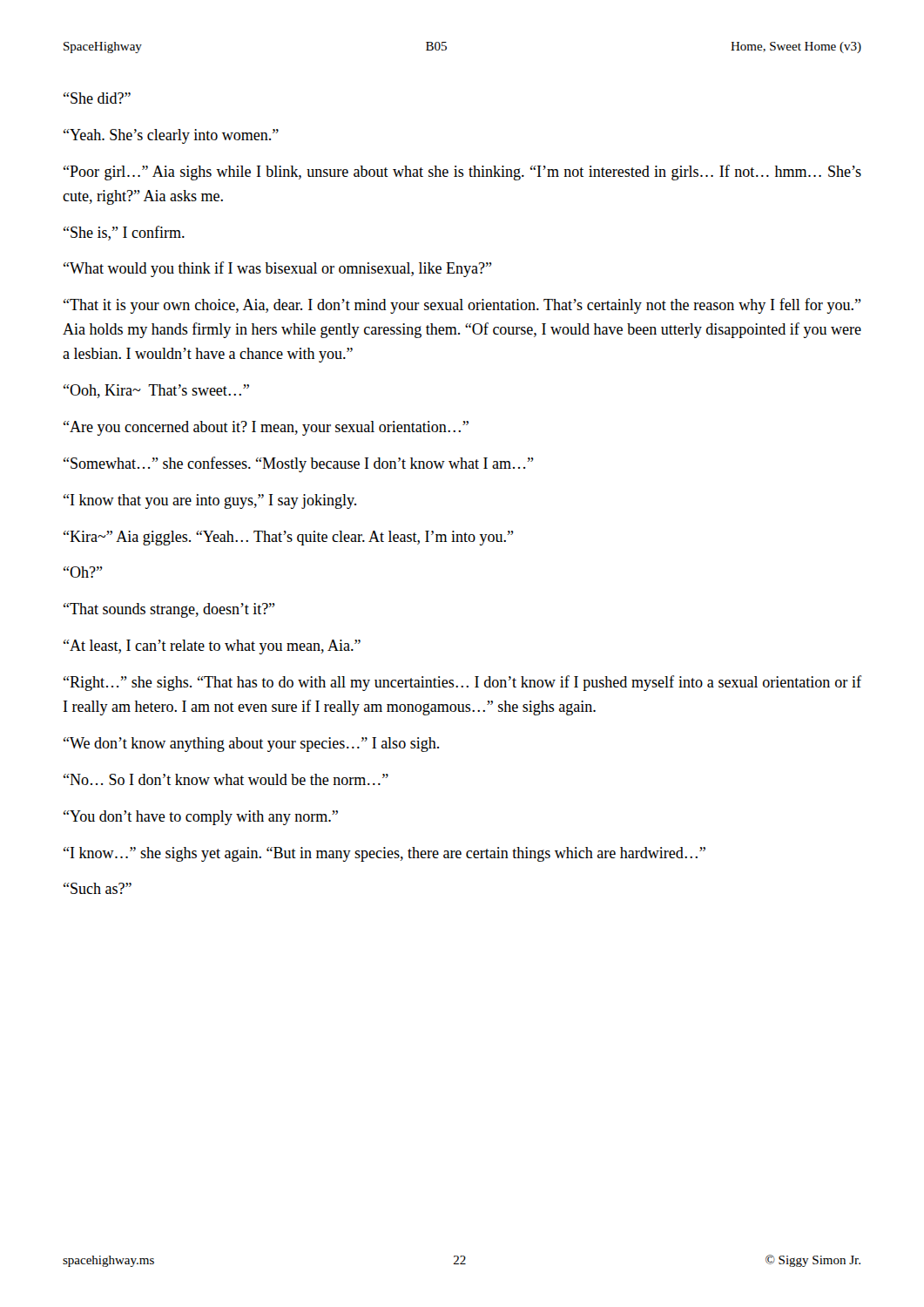Locate the text block that says "“No… So I don’t know what"
This screenshot has width=924, height=1307.
226,780
